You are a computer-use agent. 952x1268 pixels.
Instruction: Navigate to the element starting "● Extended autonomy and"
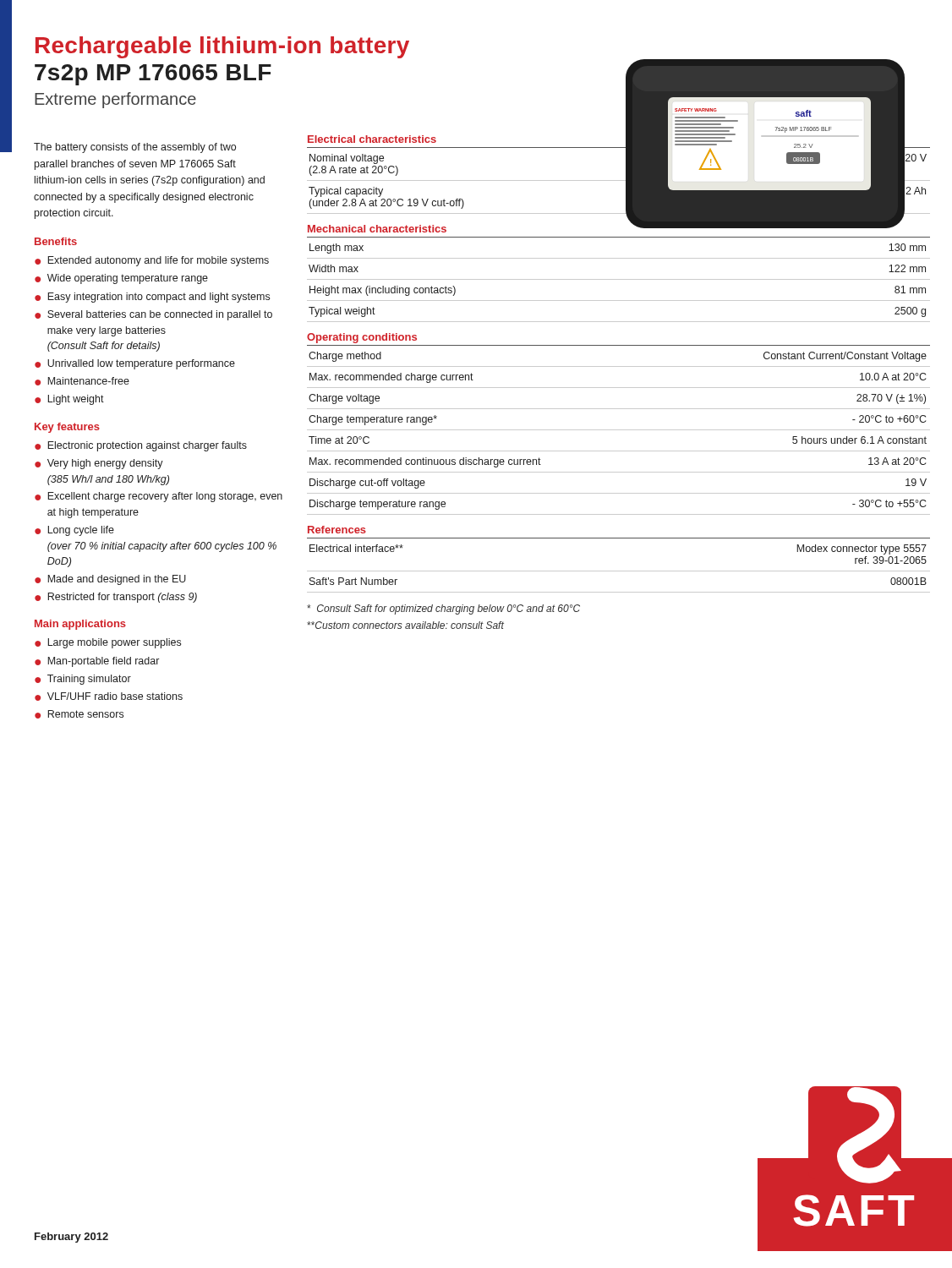point(159,261)
